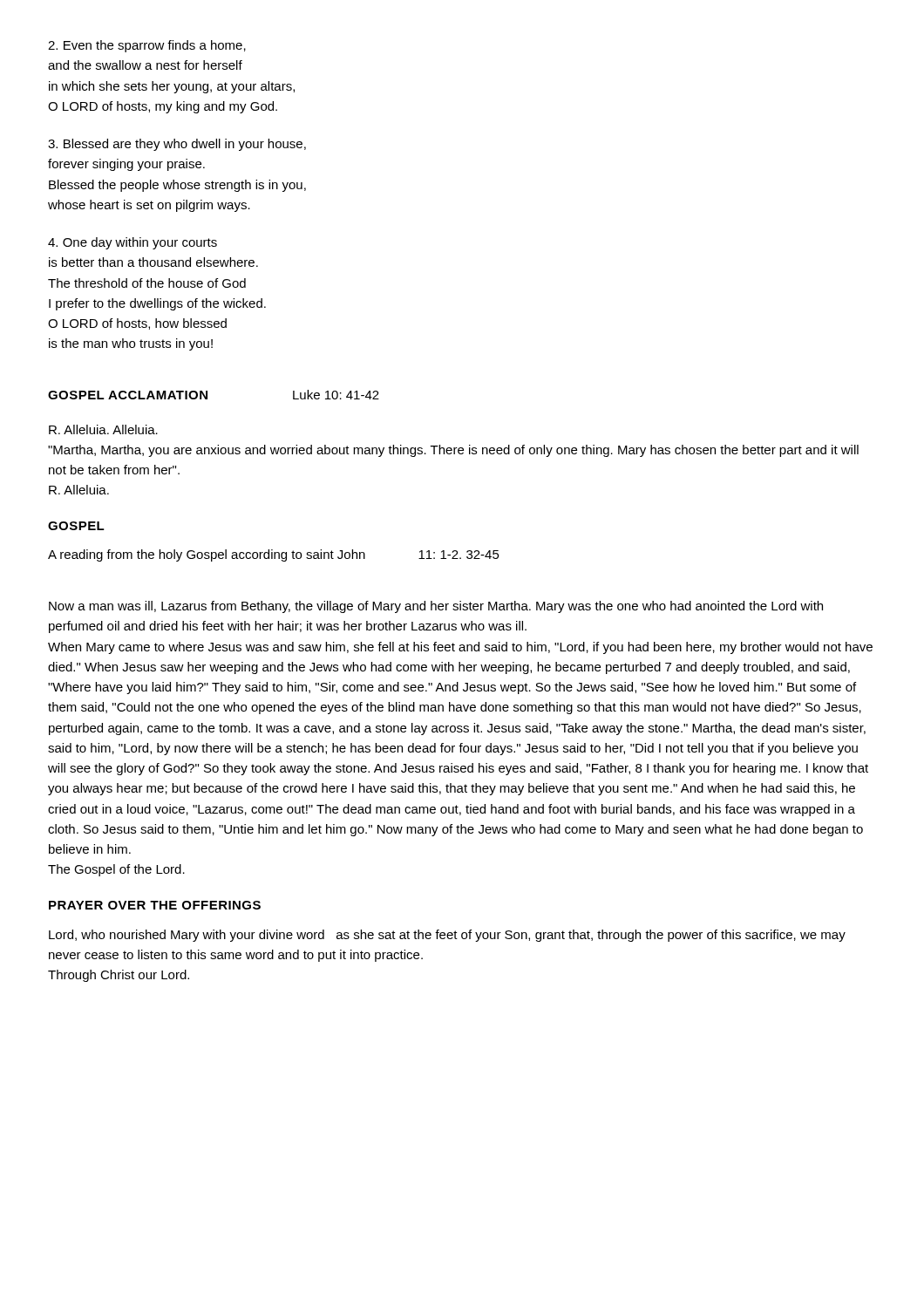Click on the region starting "One day within your courts"
924x1308 pixels.
157,293
